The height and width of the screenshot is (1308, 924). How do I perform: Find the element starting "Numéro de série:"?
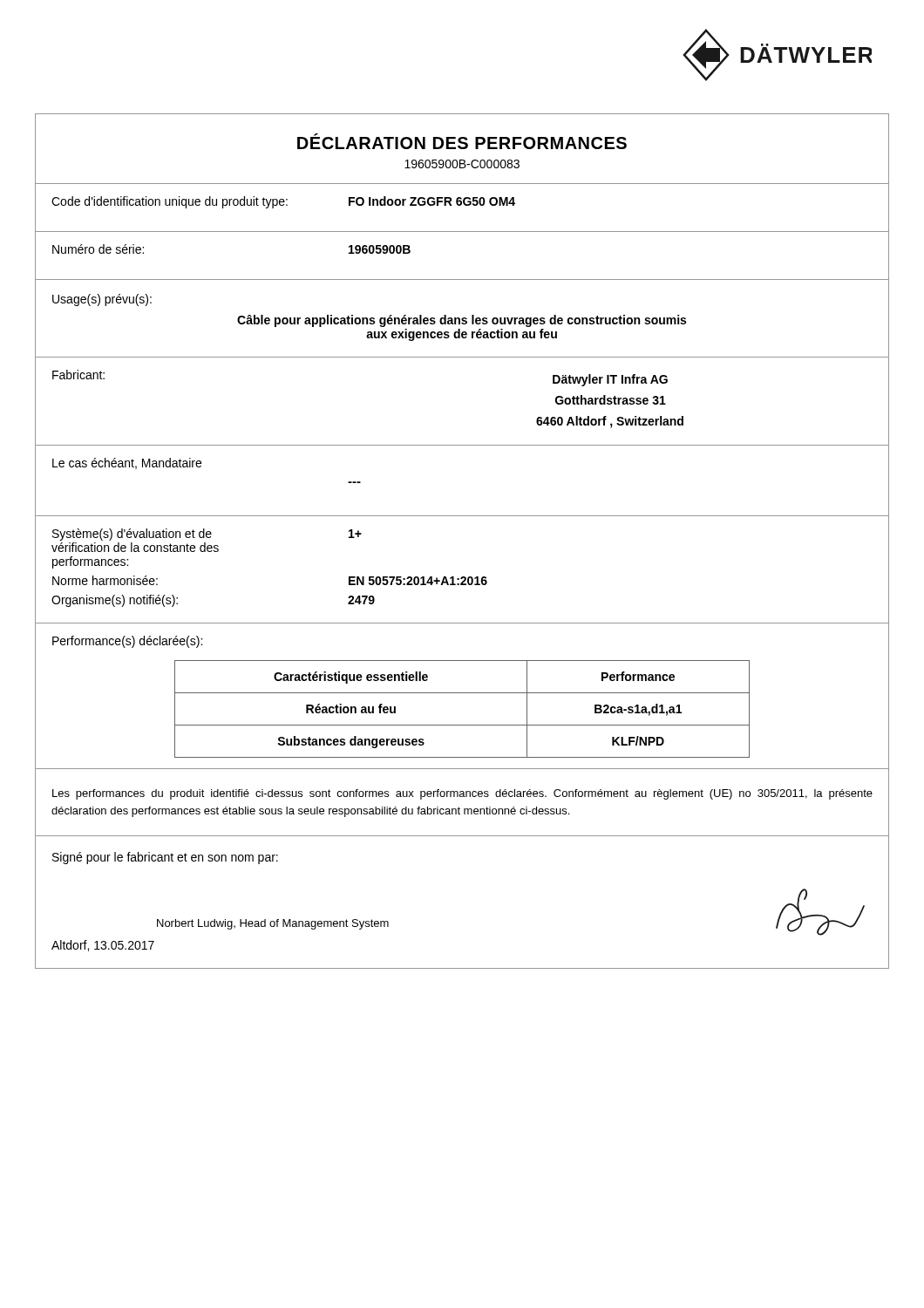(98, 249)
